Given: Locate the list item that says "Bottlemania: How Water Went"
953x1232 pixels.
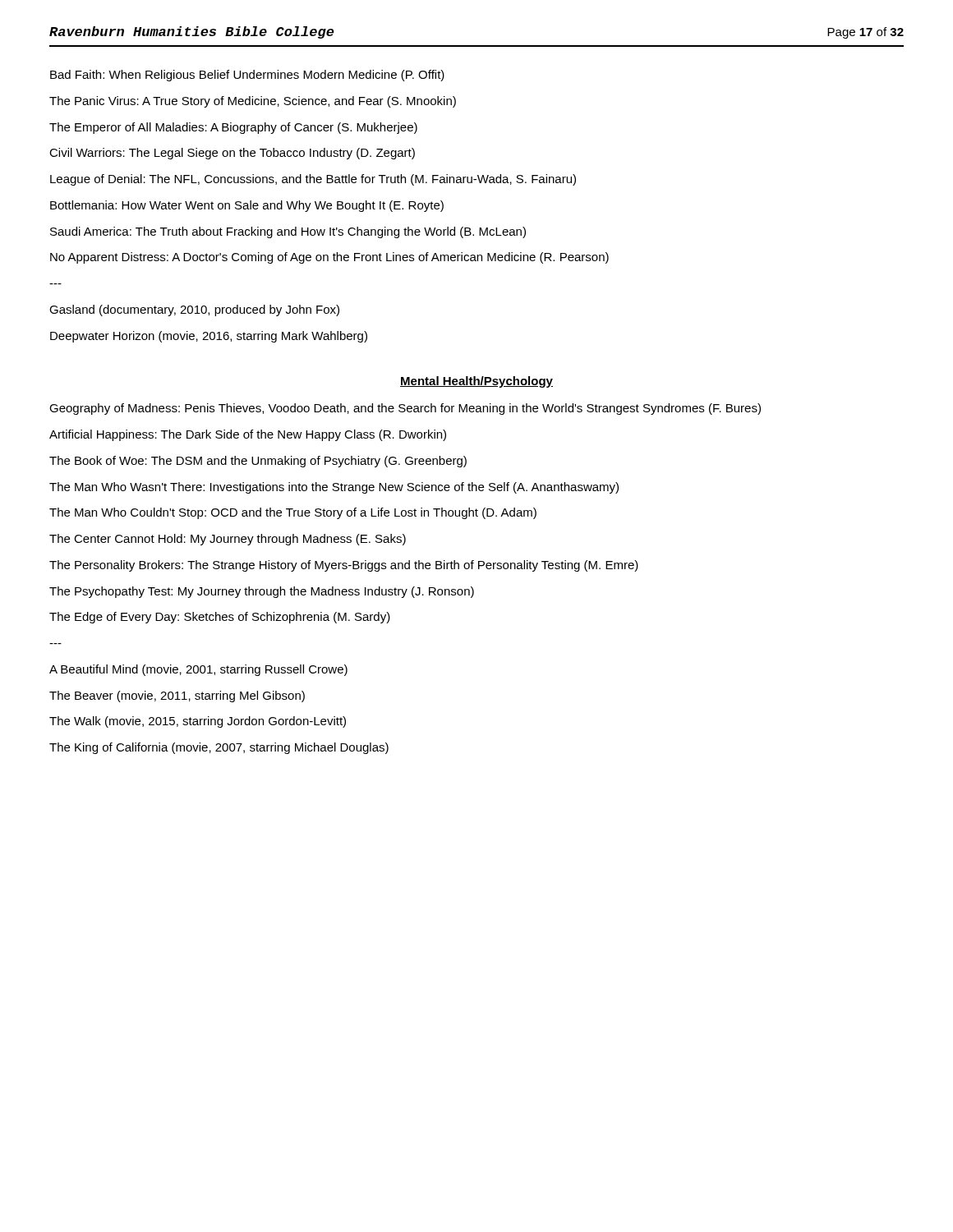Looking at the screenshot, I should pos(247,205).
